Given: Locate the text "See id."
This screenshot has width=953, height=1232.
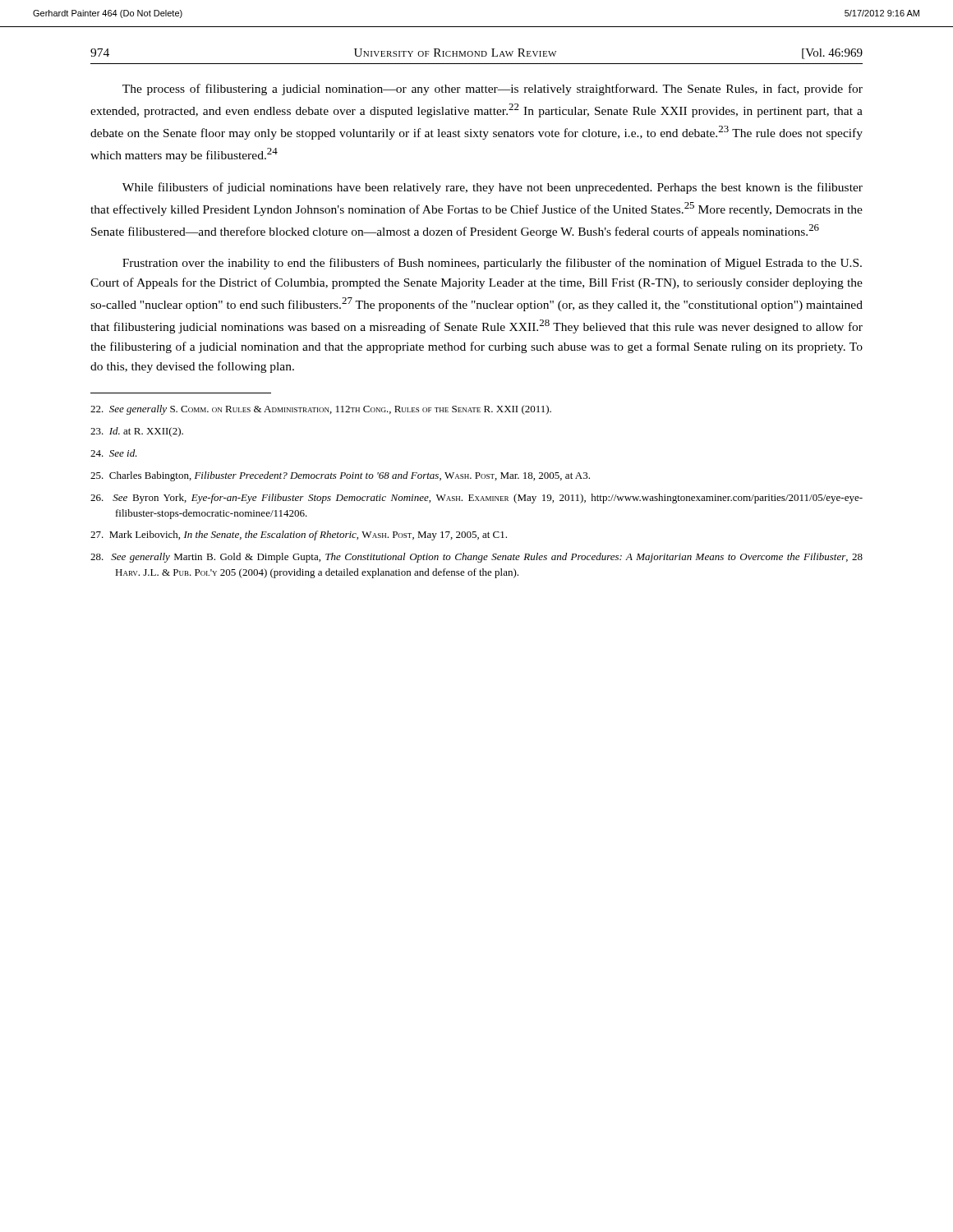Looking at the screenshot, I should (x=114, y=453).
